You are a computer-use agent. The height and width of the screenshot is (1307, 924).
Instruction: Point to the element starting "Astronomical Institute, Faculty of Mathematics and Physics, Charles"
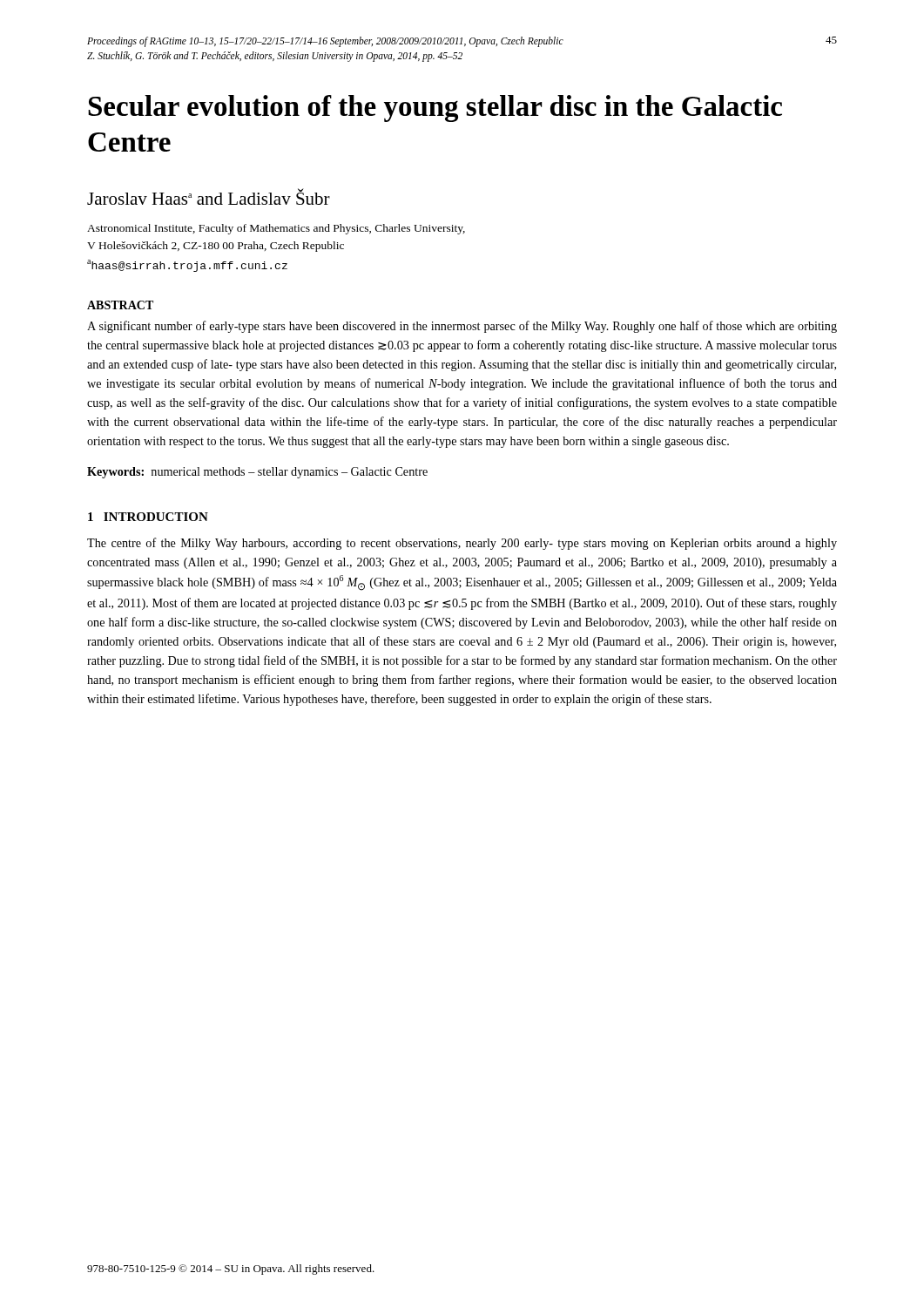click(x=276, y=247)
